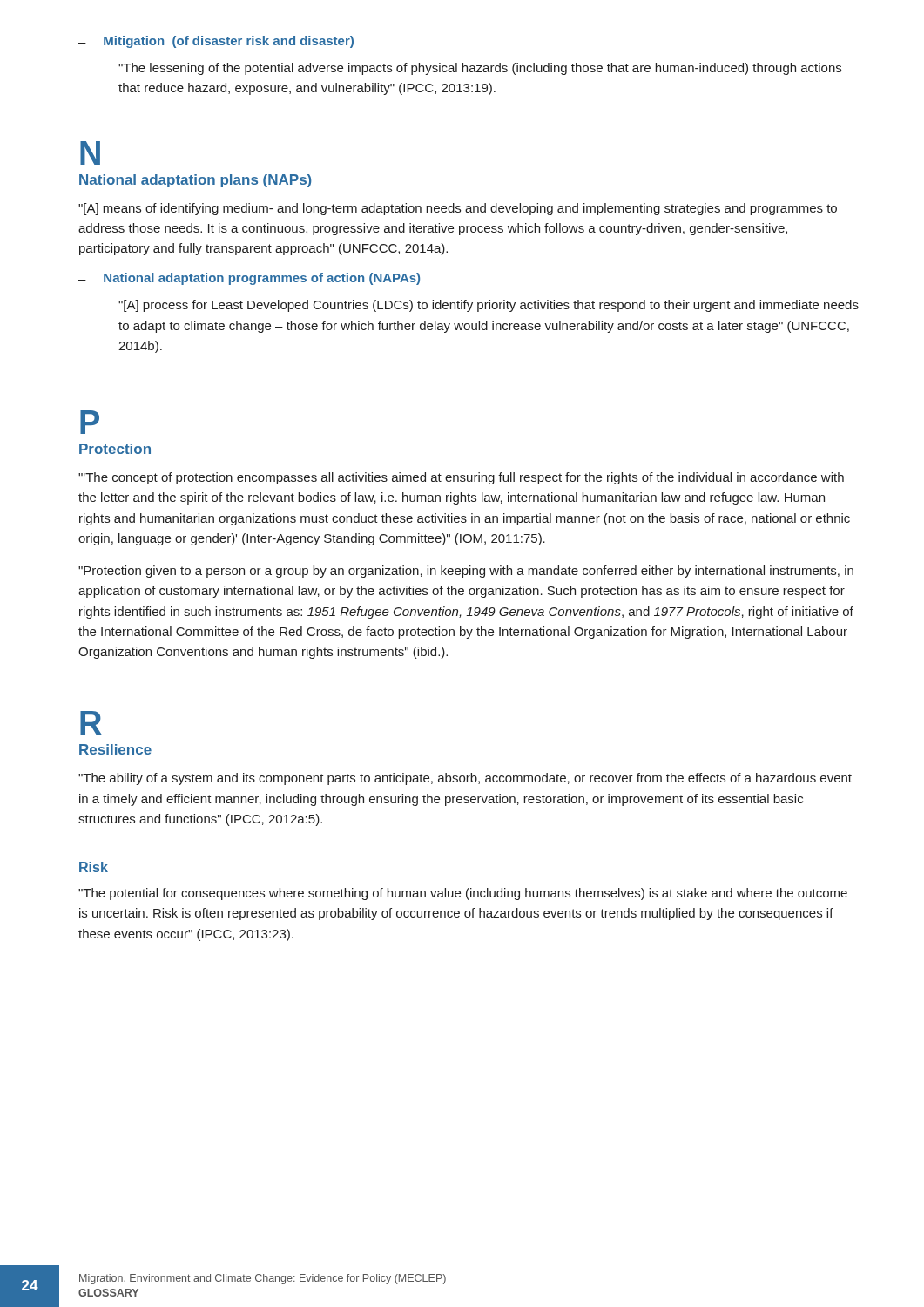
Task: Click on the block starting ""The ability of a"
Action: (465, 798)
